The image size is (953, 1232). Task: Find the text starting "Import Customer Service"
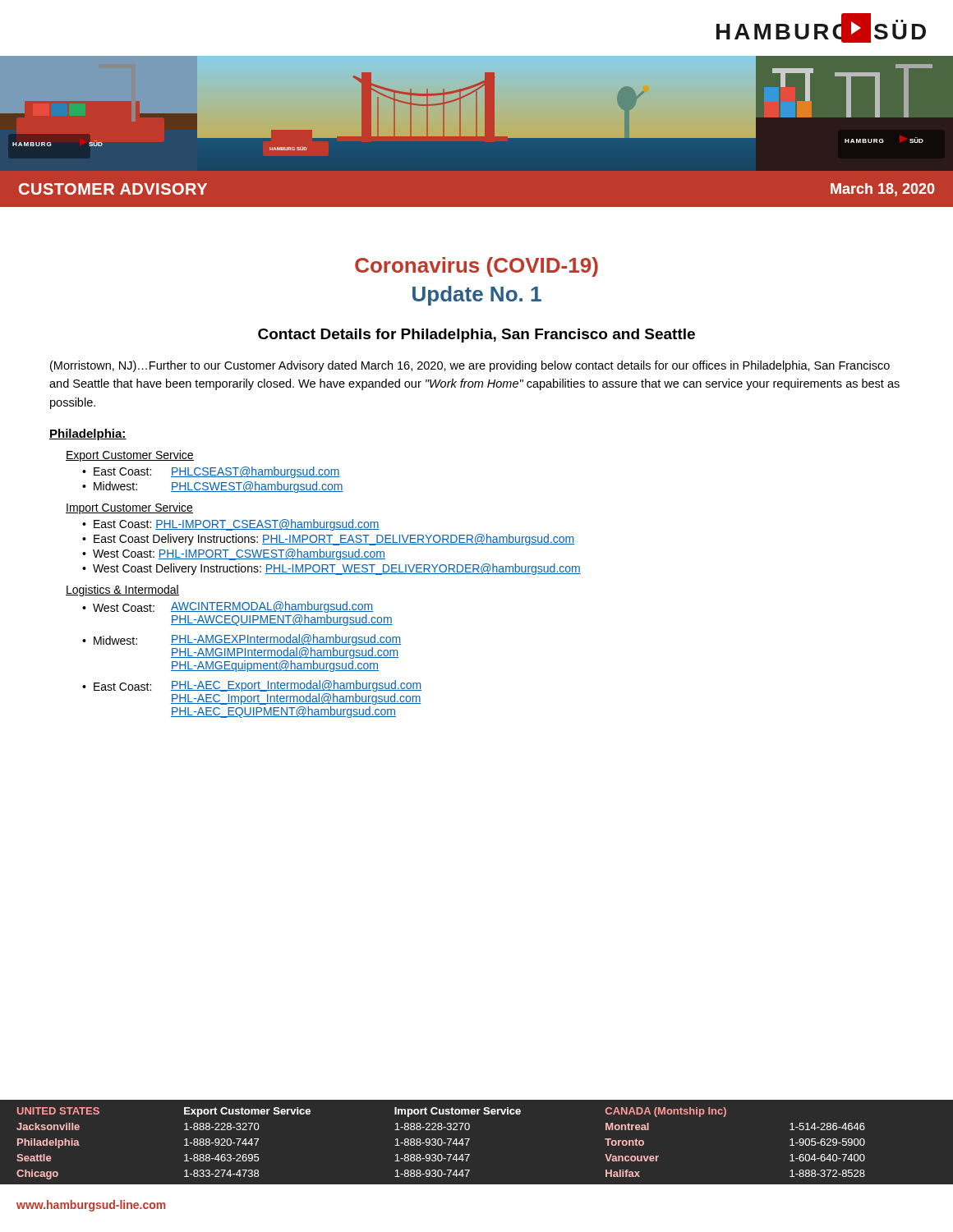coord(129,508)
